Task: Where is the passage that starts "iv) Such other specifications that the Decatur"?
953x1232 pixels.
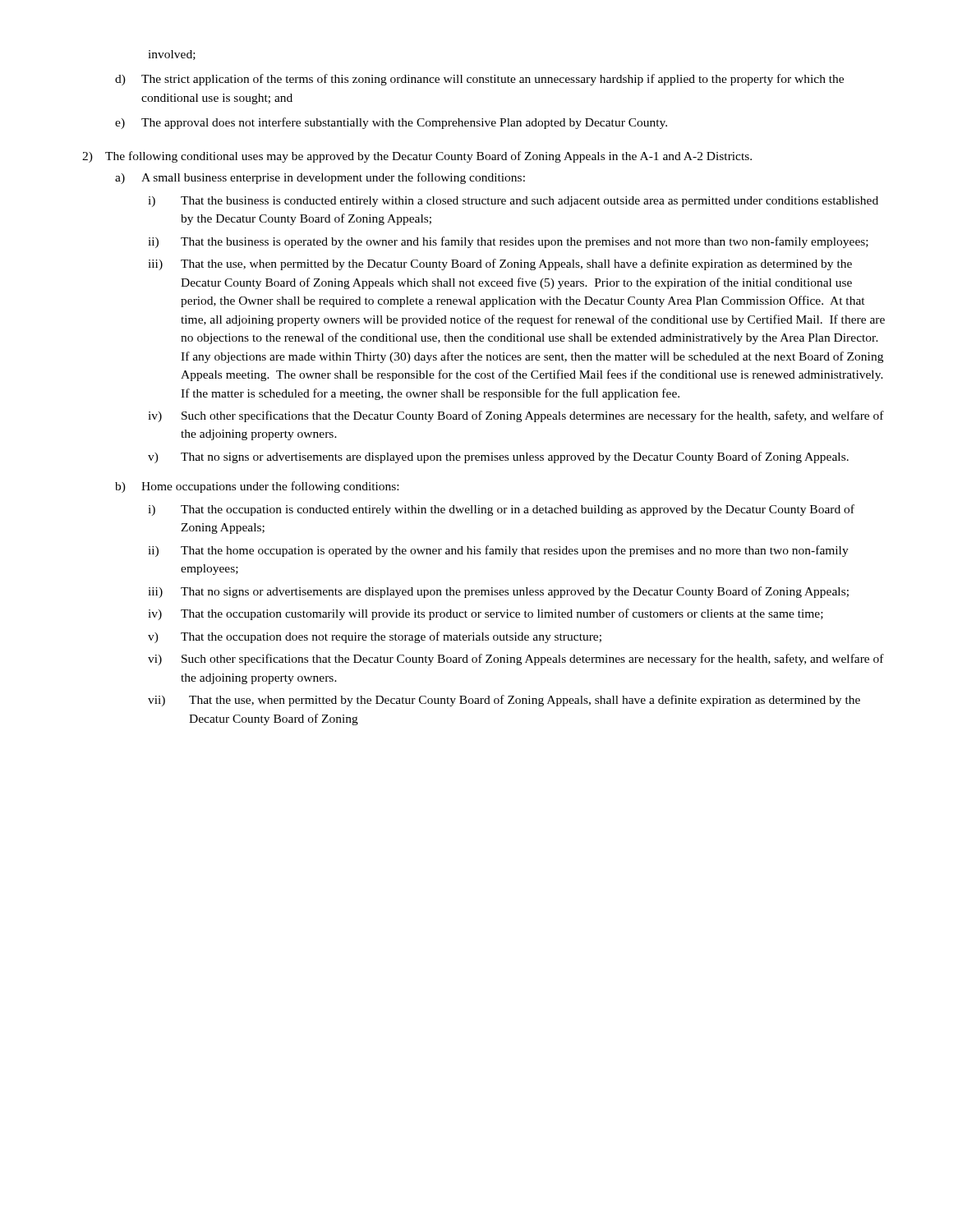Action: point(518,425)
